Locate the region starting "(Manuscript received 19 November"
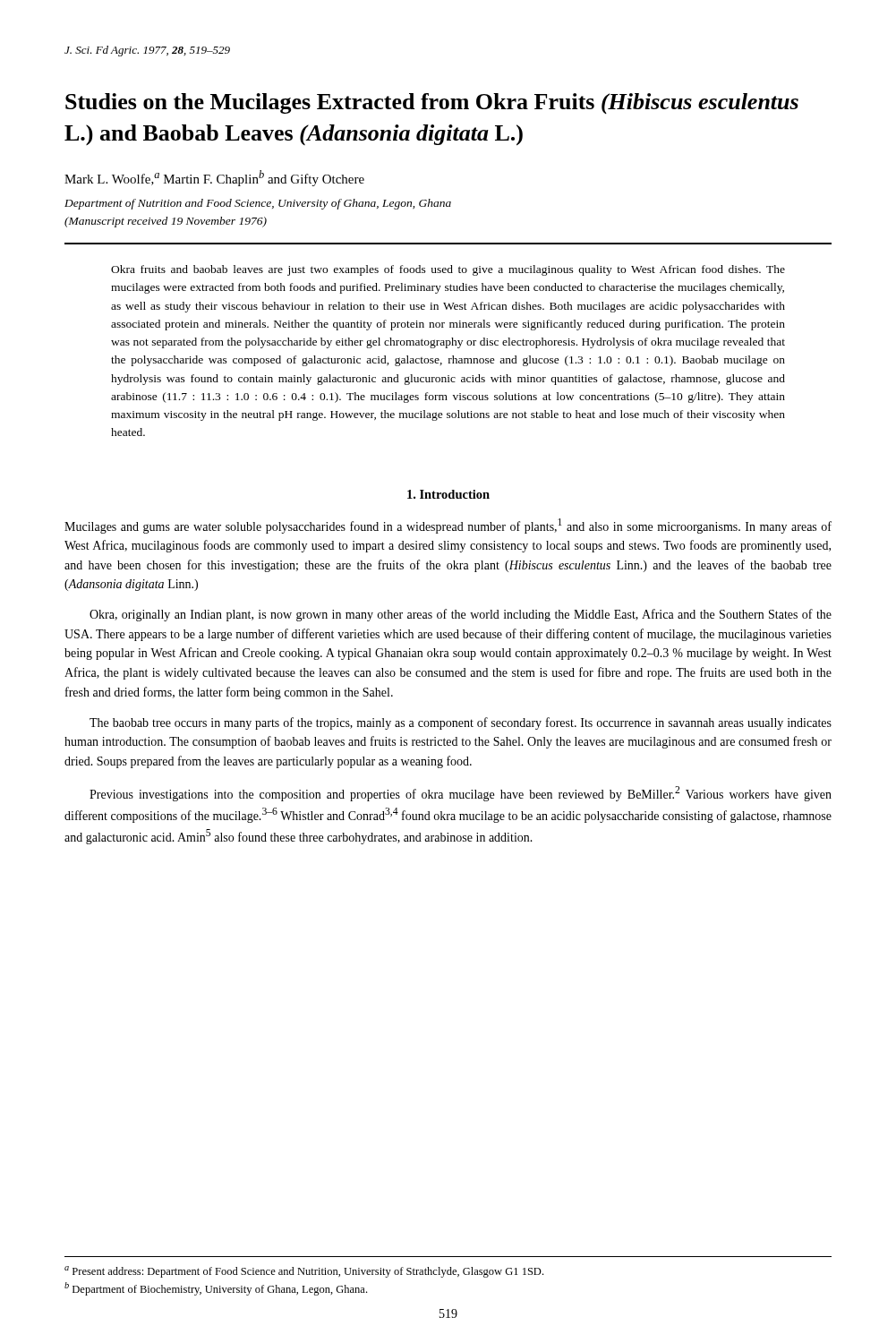Image resolution: width=896 pixels, height=1343 pixels. tap(166, 221)
